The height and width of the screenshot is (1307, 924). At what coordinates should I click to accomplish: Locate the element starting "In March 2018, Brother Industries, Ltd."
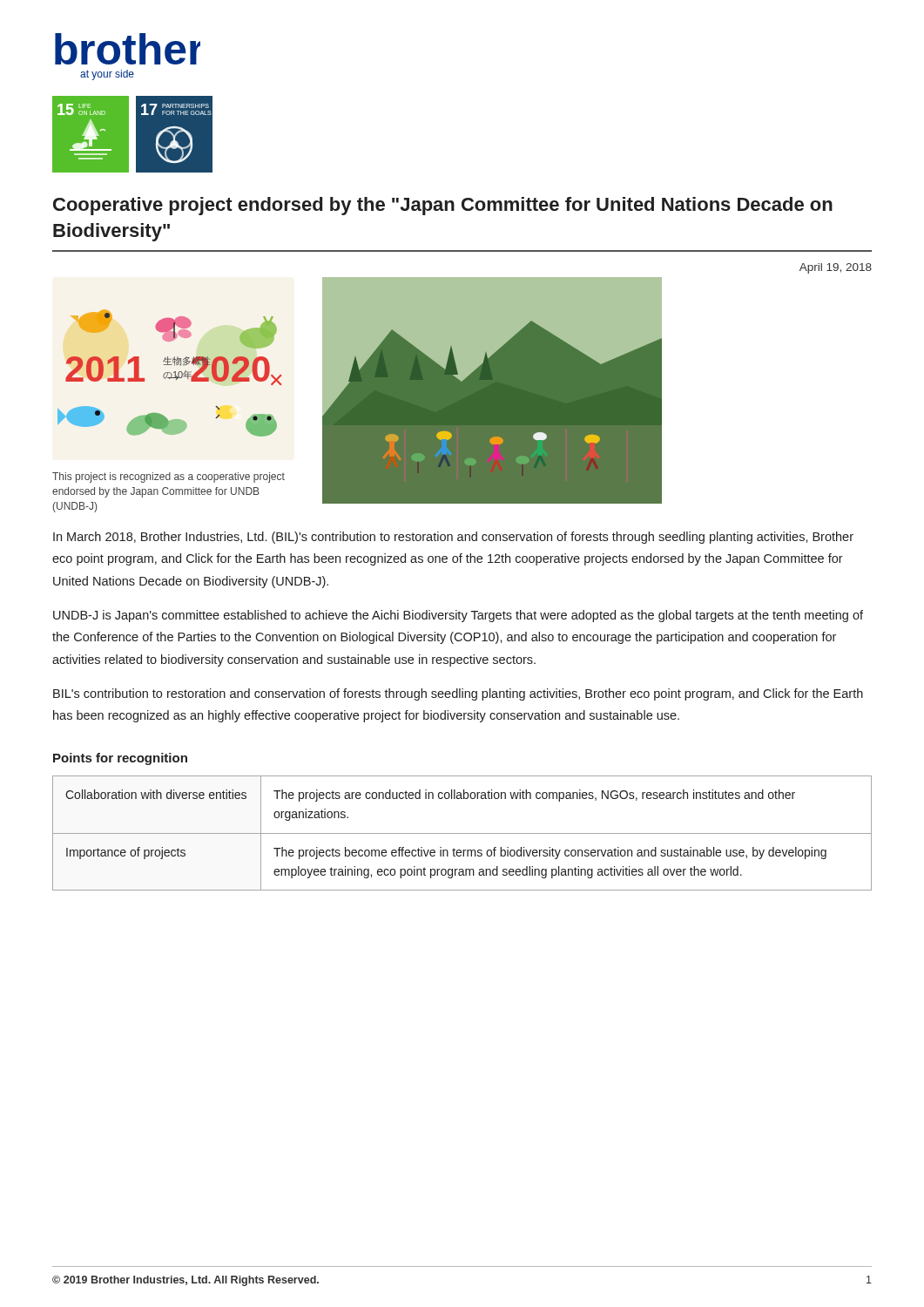coord(453,559)
